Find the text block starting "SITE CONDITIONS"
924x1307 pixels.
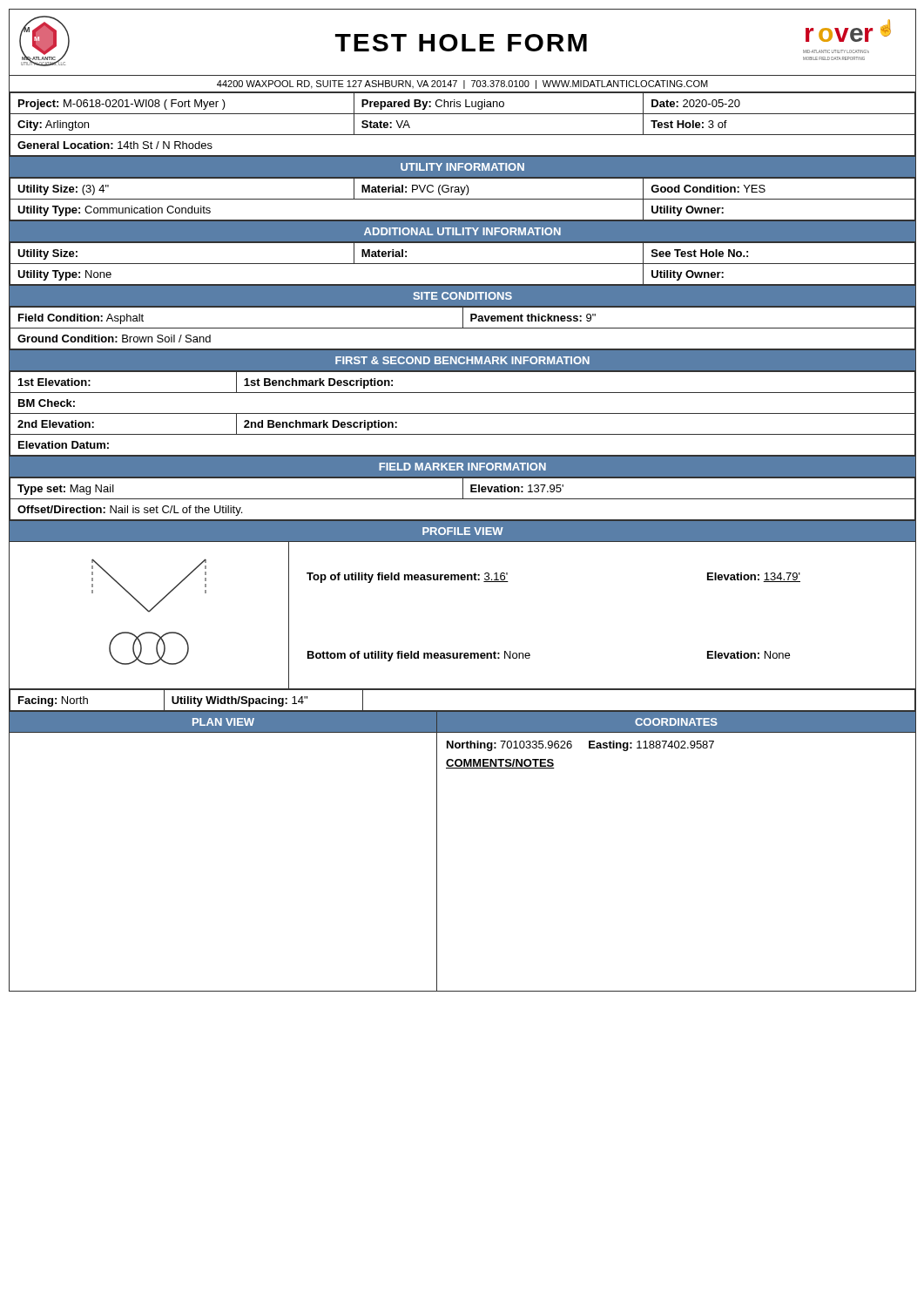pos(462,296)
